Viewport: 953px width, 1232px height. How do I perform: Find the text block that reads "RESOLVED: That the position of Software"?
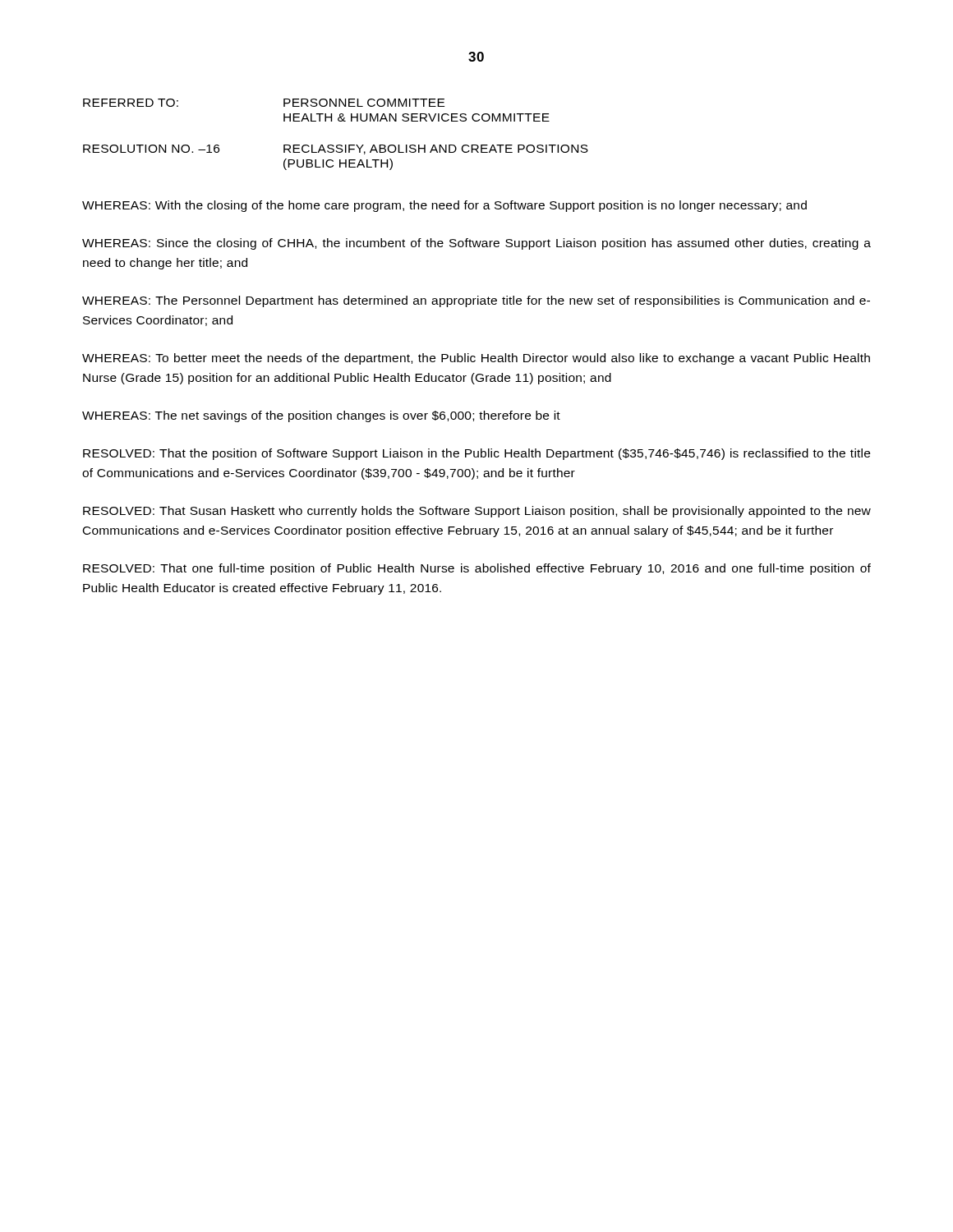click(476, 463)
